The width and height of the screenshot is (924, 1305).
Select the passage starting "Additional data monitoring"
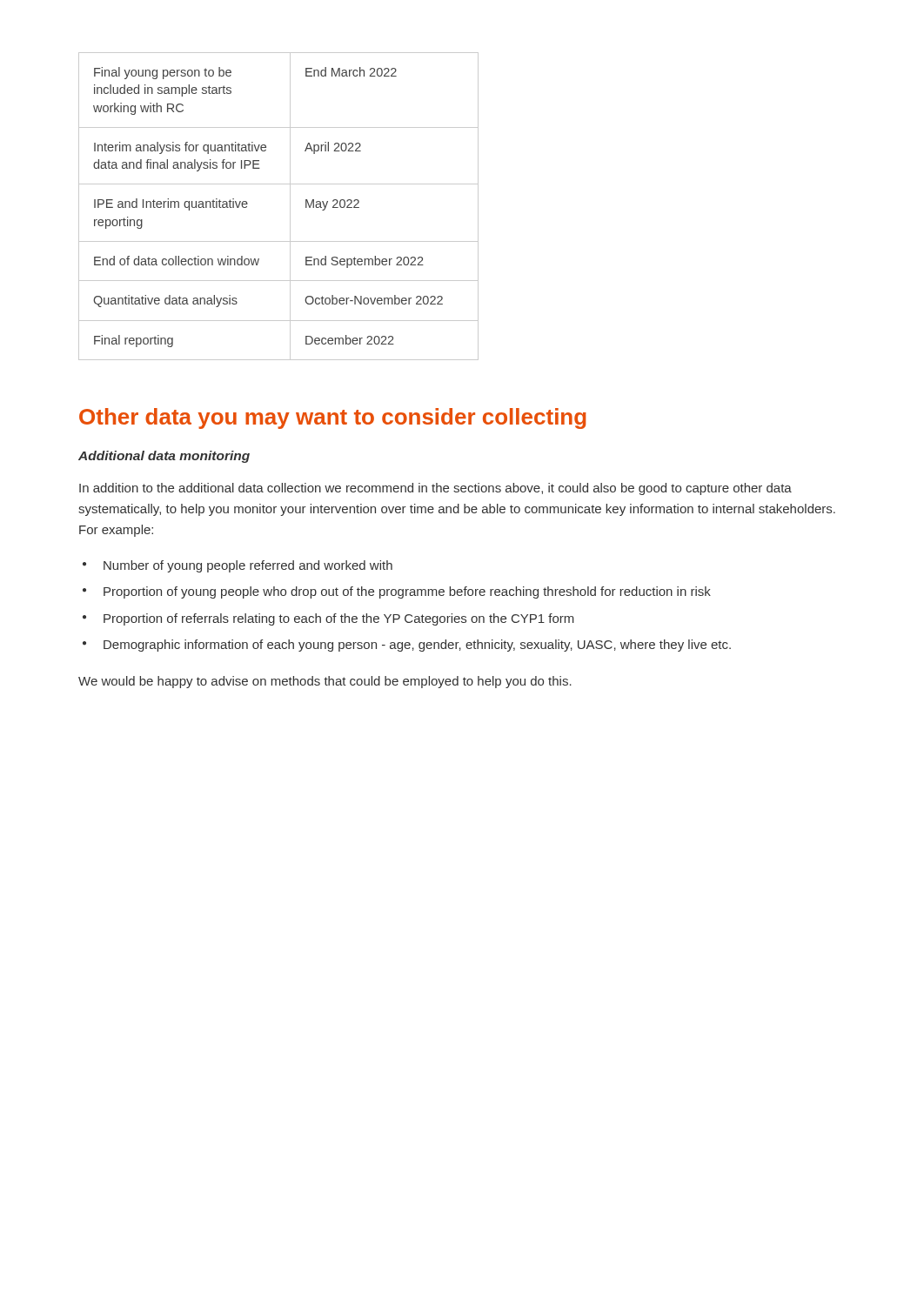pyautogui.click(x=164, y=457)
